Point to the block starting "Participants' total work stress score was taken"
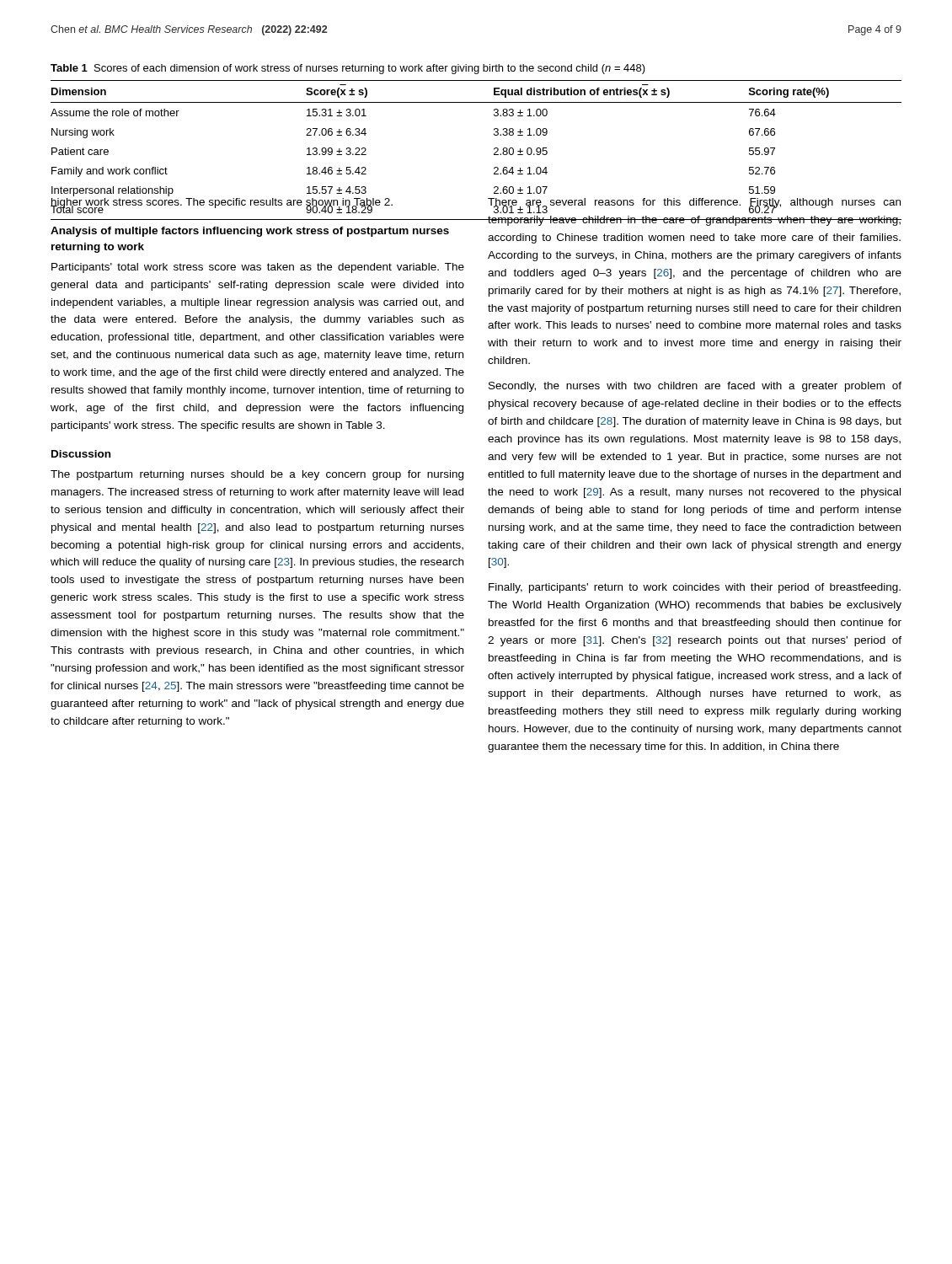The height and width of the screenshot is (1264, 952). pyautogui.click(x=257, y=347)
